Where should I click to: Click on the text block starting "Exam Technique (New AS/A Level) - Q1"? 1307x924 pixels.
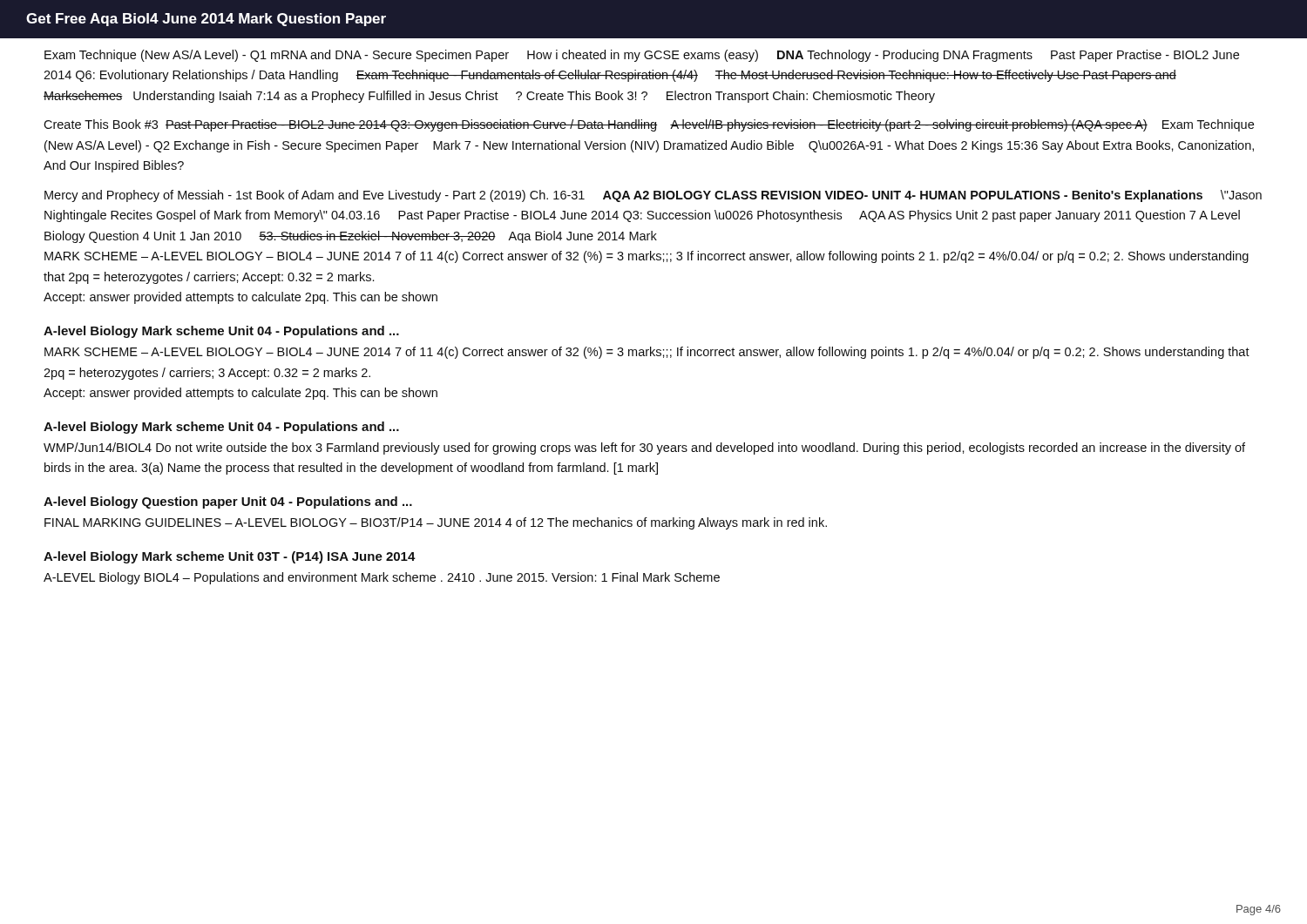pyautogui.click(x=642, y=75)
